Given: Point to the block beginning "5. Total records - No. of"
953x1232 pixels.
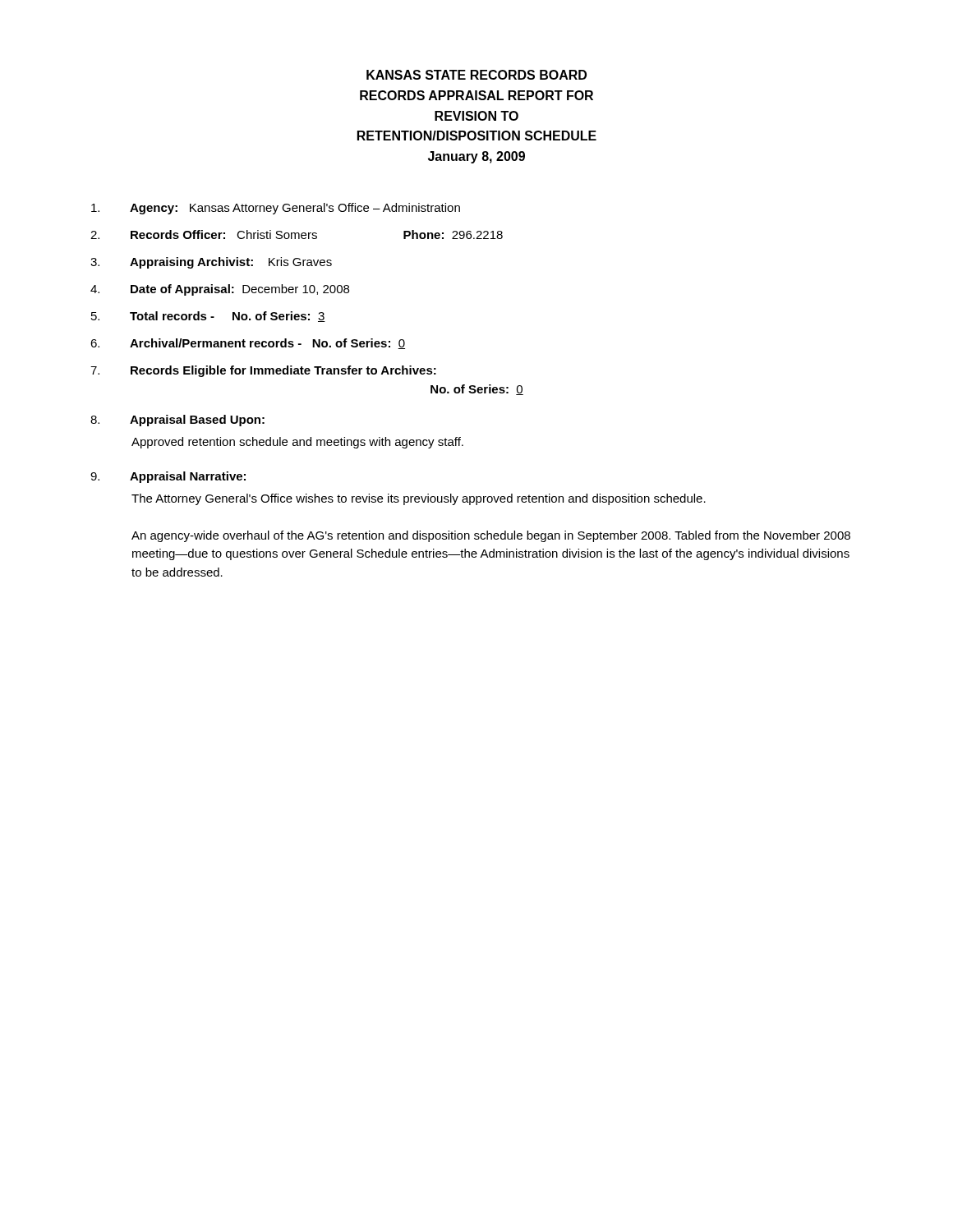Looking at the screenshot, I should pyautogui.click(x=208, y=316).
